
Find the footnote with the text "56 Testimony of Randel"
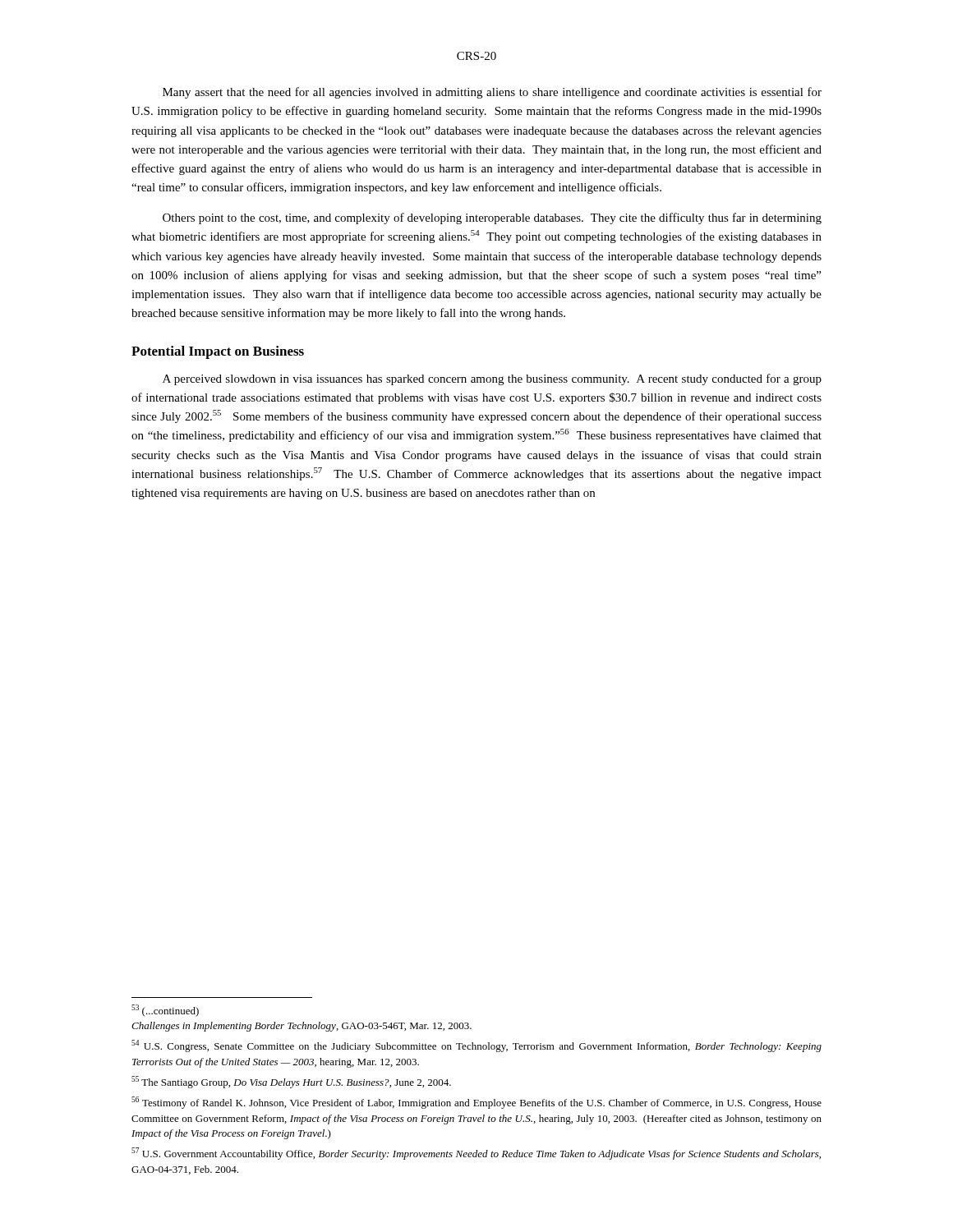476,1118
